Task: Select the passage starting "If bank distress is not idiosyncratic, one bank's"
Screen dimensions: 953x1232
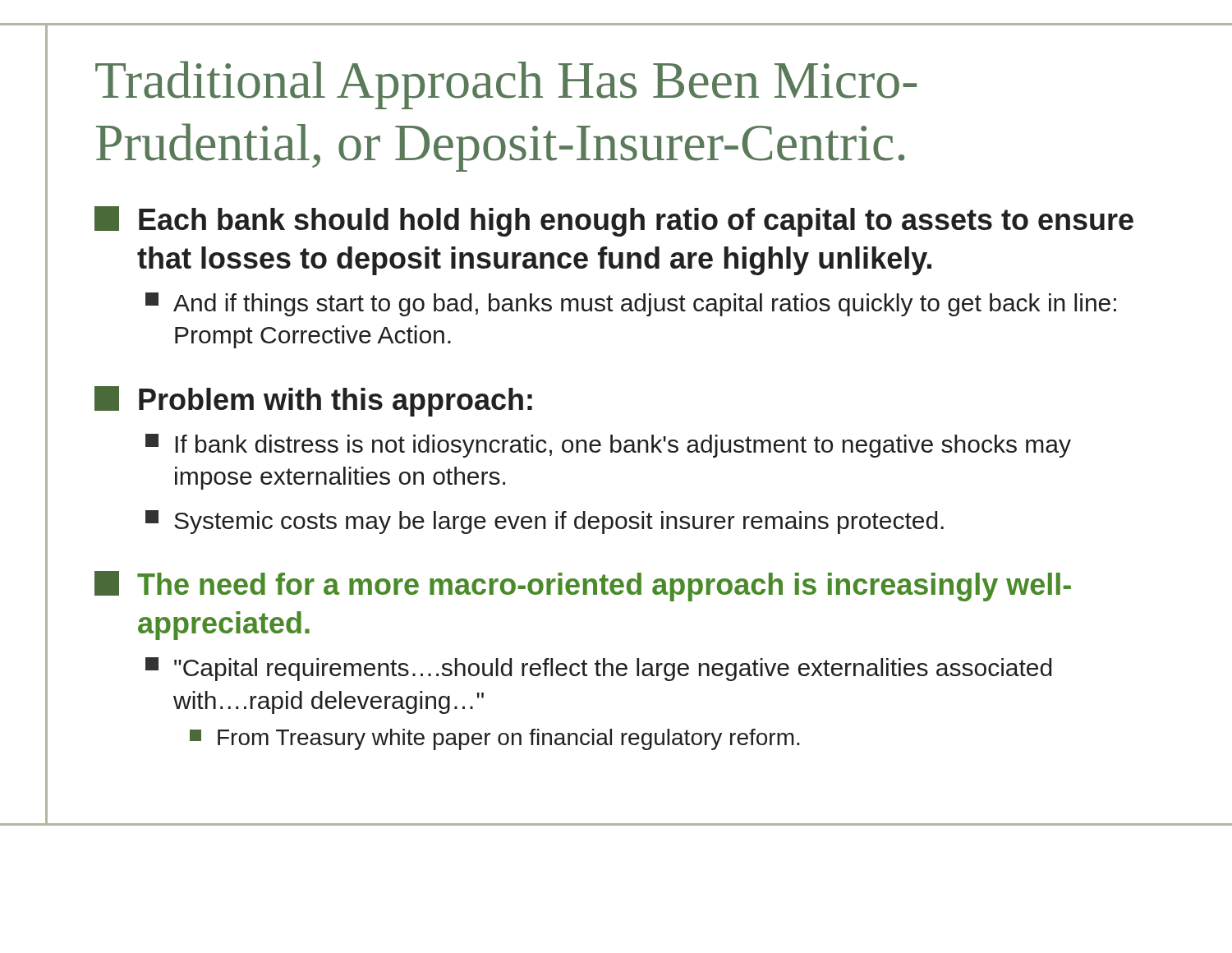Action: pos(648,460)
